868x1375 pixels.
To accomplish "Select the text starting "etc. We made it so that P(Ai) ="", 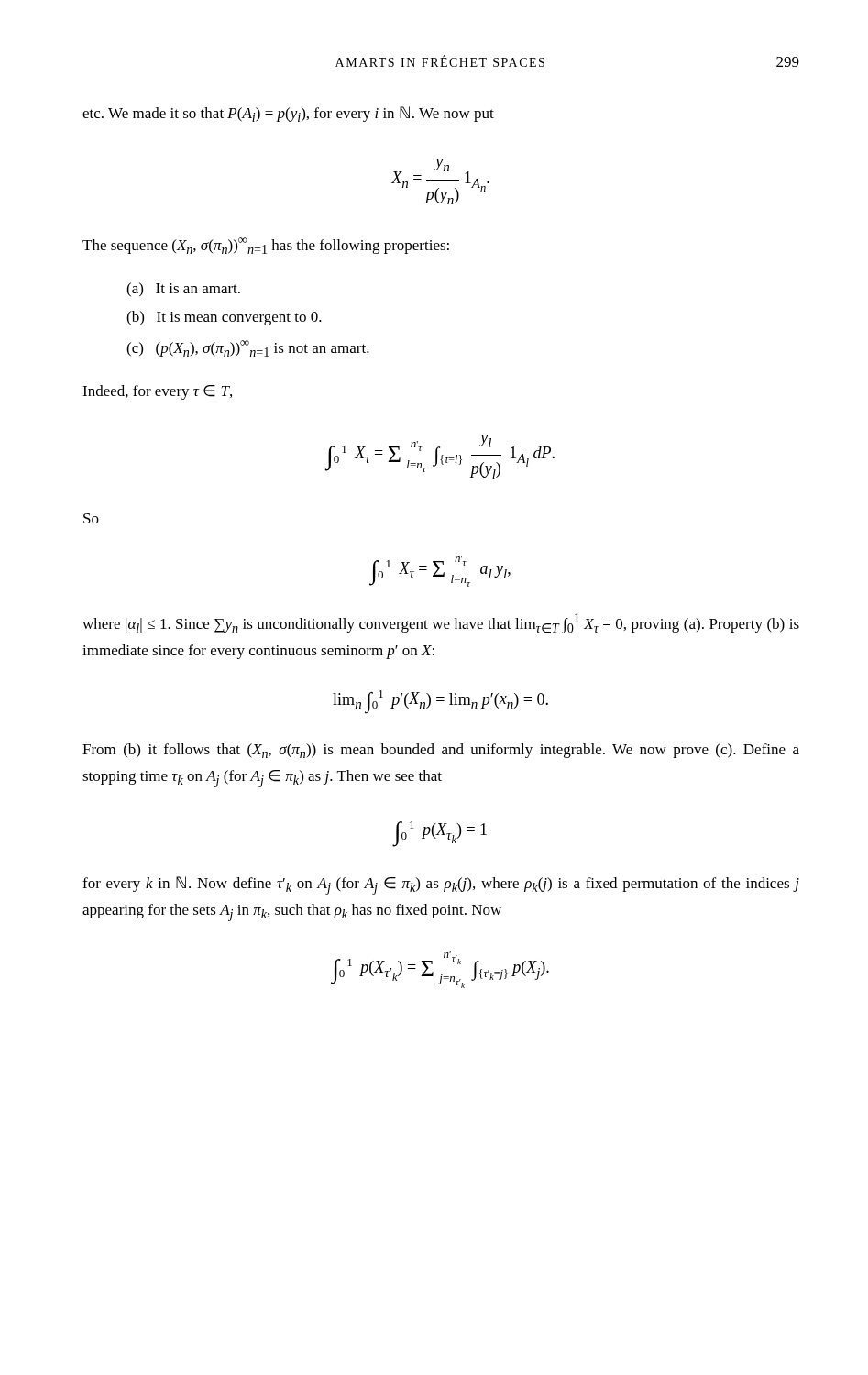I will pyautogui.click(x=288, y=115).
